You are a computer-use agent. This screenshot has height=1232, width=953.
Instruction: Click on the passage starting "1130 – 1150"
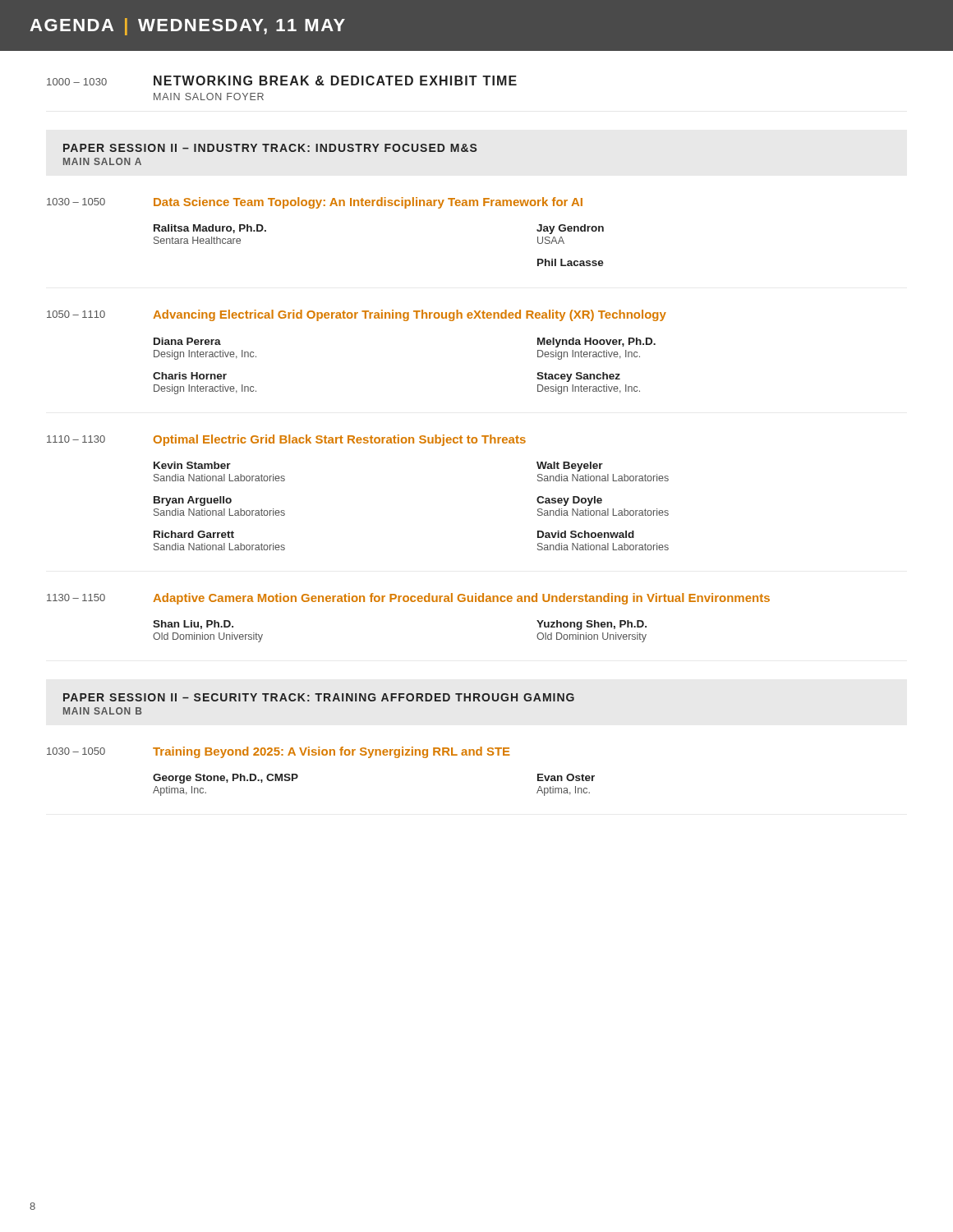(408, 599)
